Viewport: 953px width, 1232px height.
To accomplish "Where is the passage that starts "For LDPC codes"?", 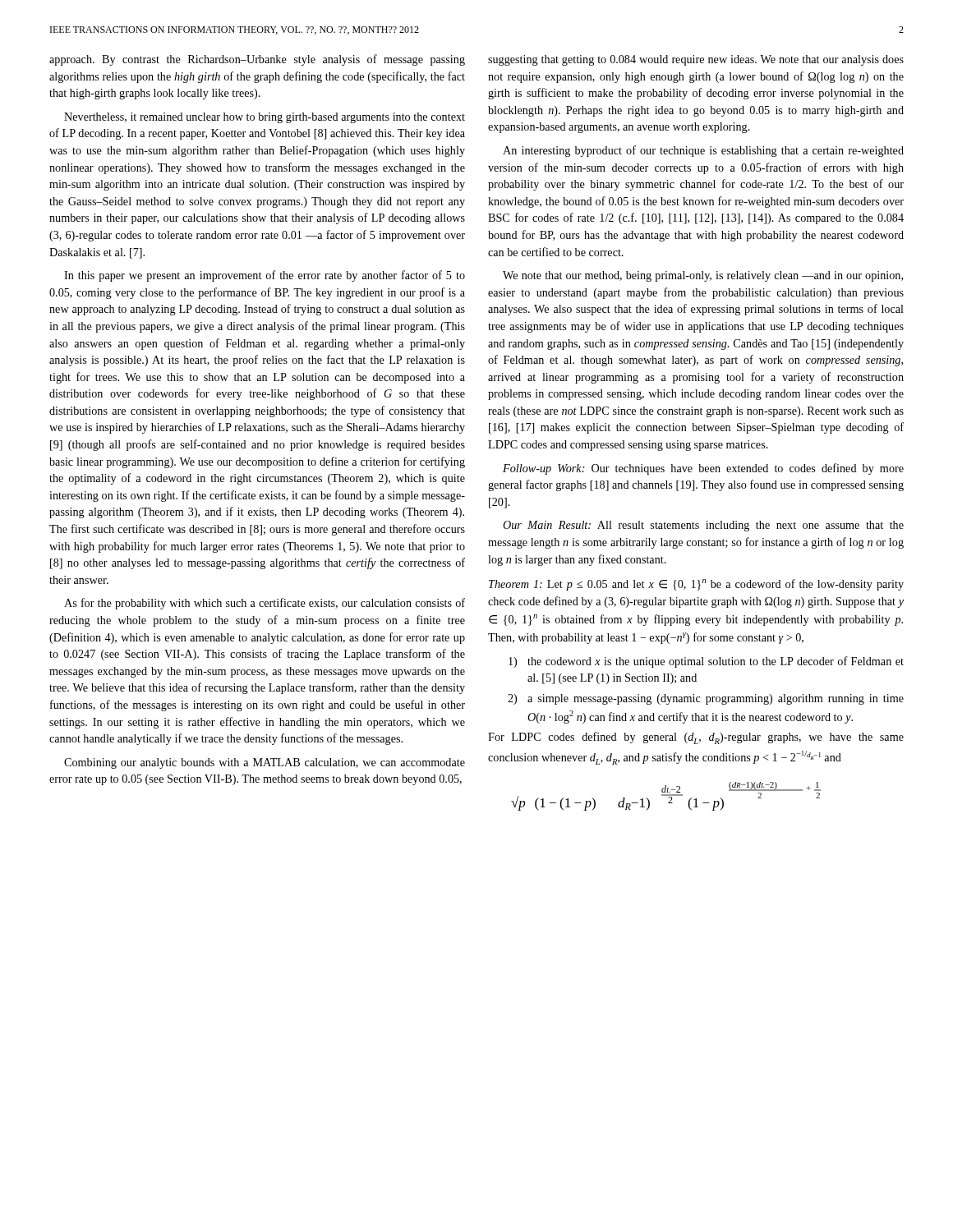I will click(x=696, y=748).
